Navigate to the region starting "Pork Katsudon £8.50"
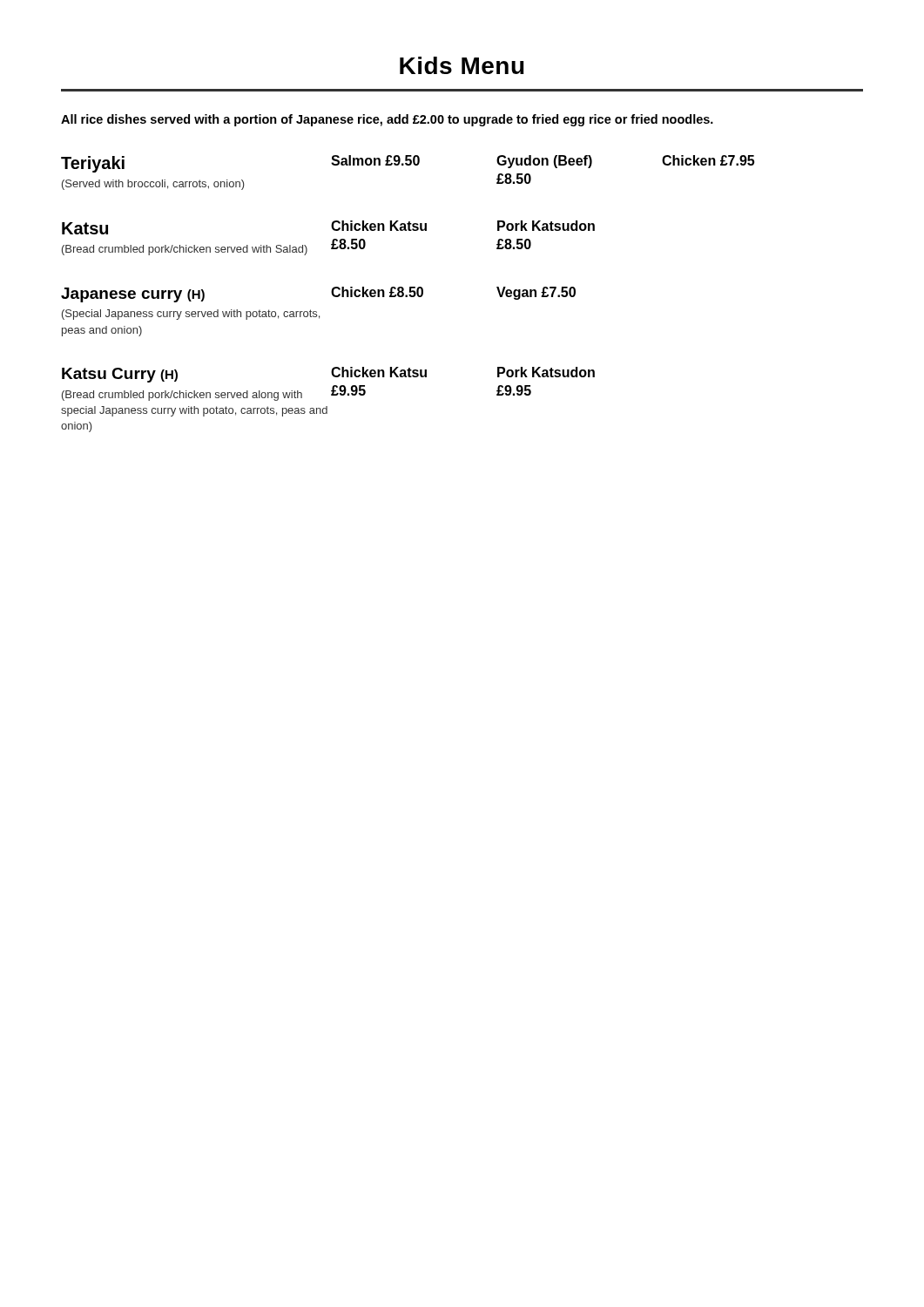This screenshot has height=1307, width=924. coord(579,236)
